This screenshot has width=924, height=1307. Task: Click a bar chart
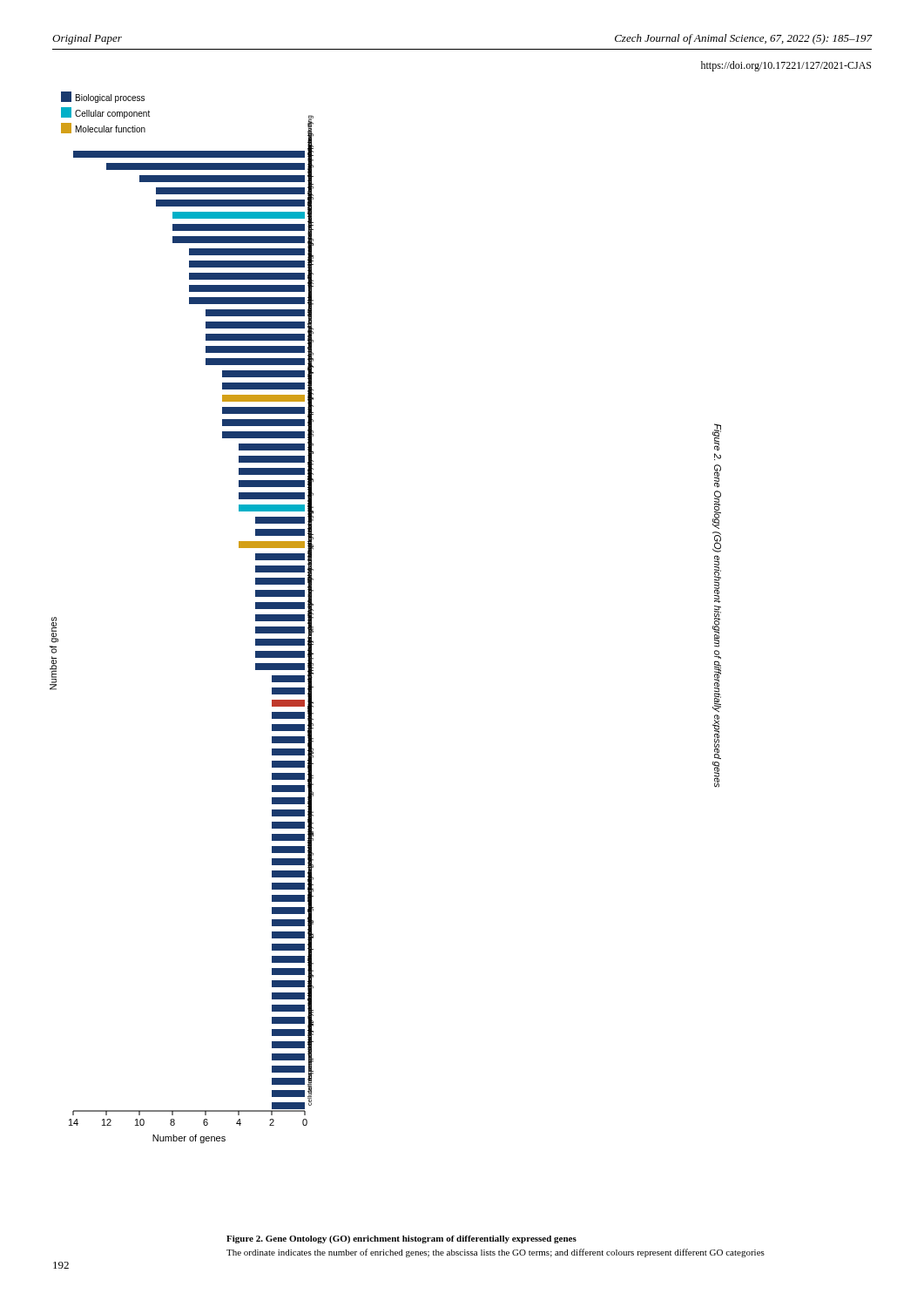click(x=464, y=630)
